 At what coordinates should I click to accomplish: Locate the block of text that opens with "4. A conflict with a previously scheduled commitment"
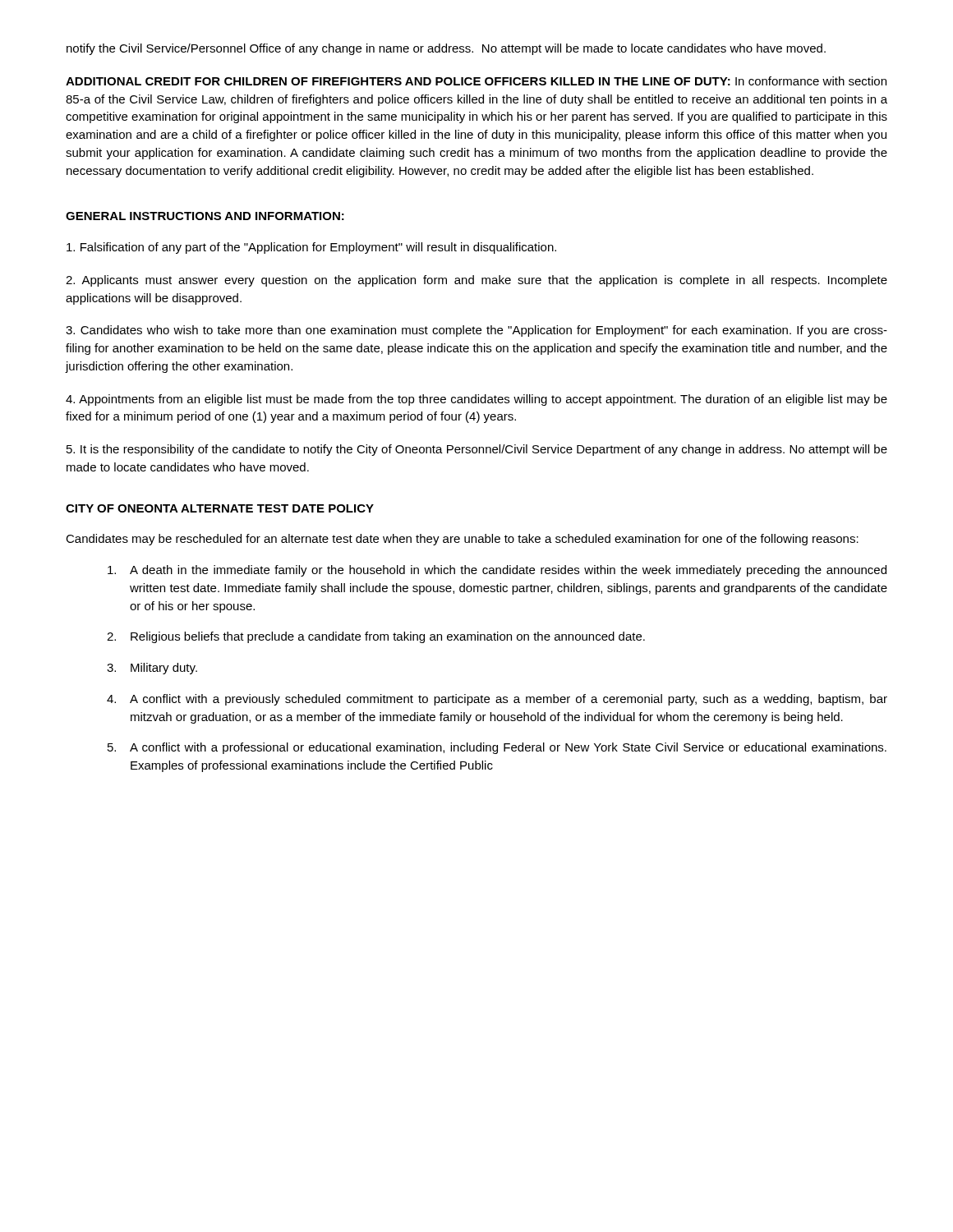click(497, 708)
